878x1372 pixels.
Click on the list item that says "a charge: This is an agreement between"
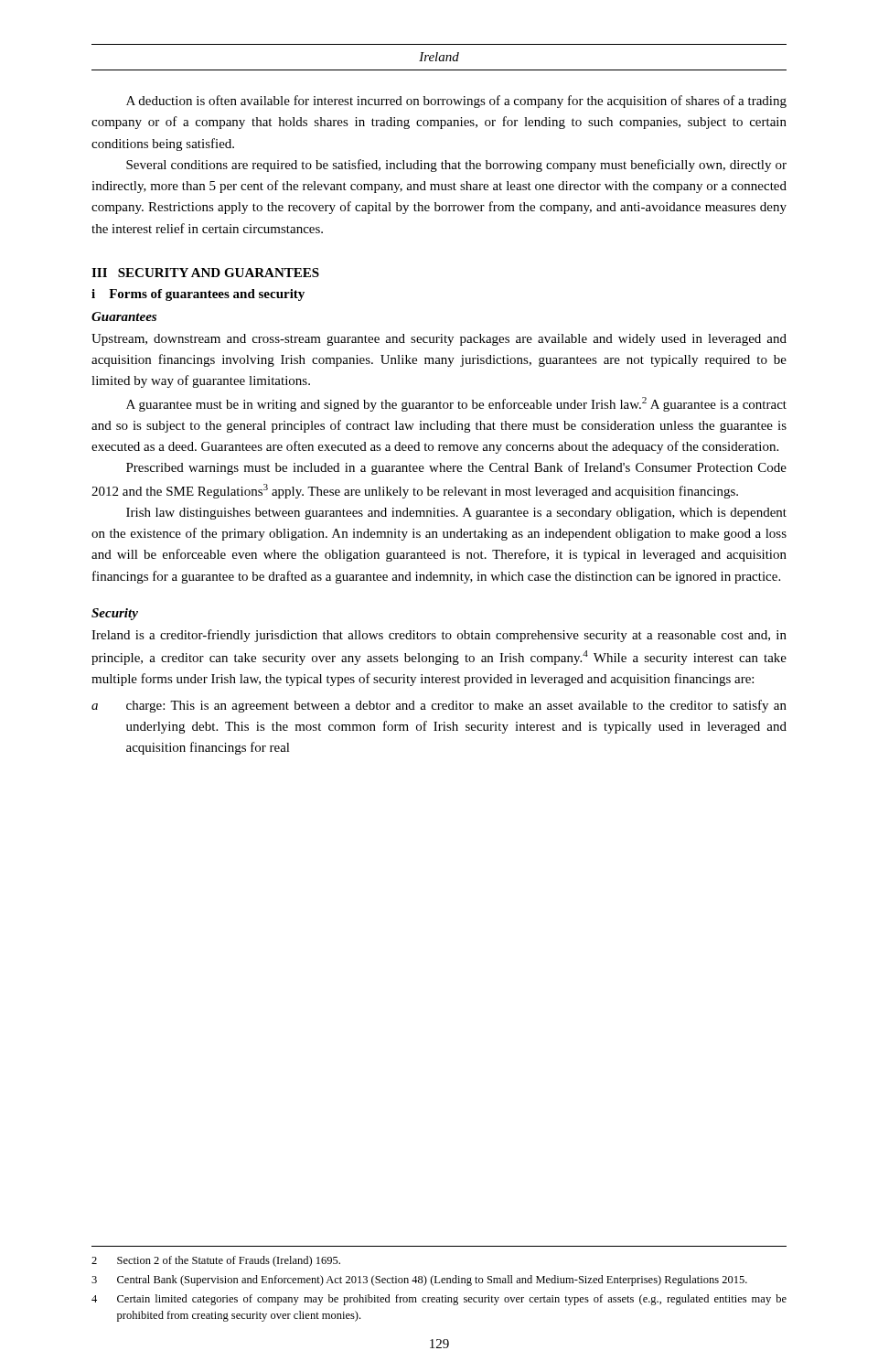[439, 727]
